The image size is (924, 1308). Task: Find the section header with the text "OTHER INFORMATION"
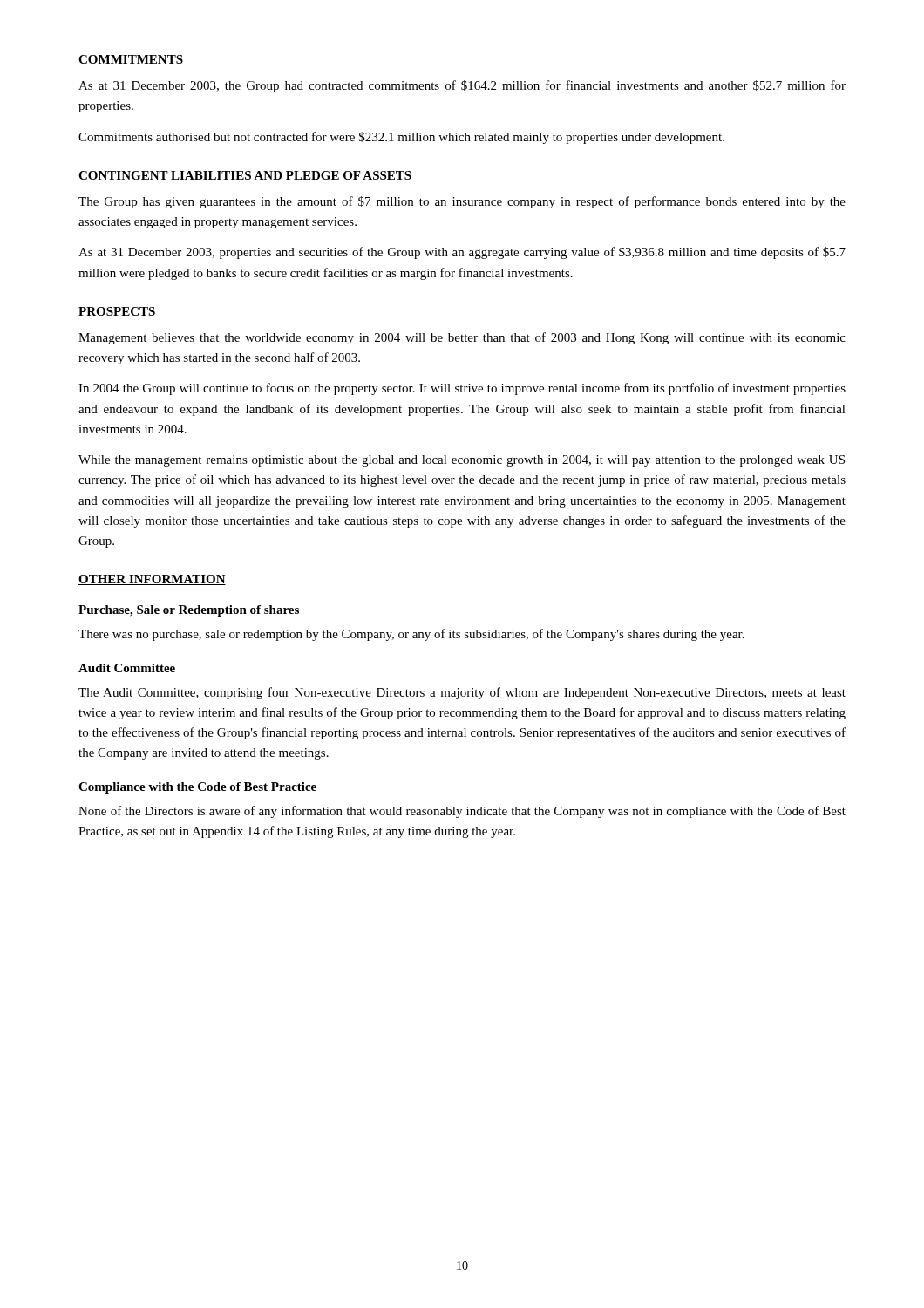pos(152,579)
